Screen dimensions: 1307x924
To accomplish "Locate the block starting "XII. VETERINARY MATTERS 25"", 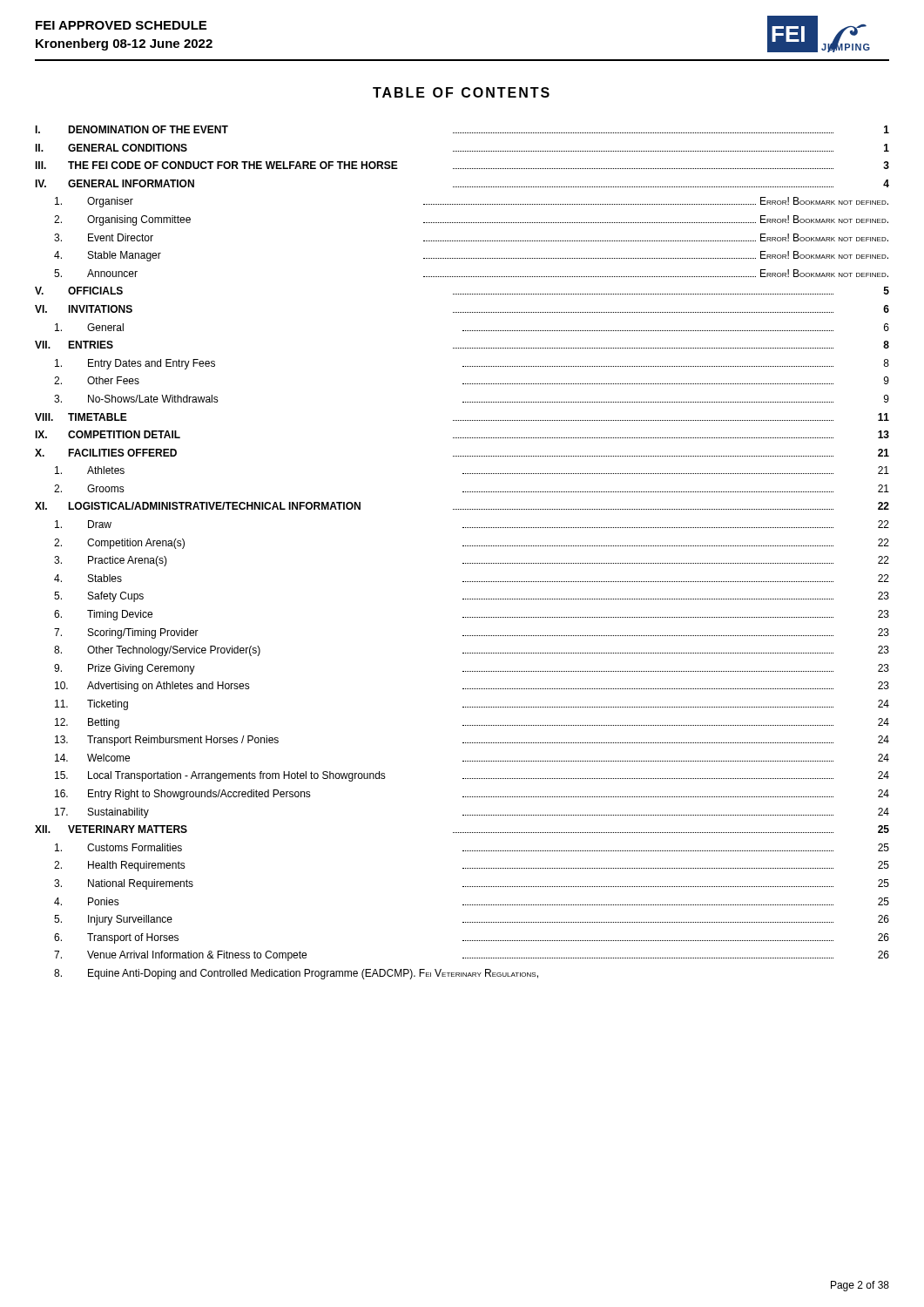I will pos(462,830).
